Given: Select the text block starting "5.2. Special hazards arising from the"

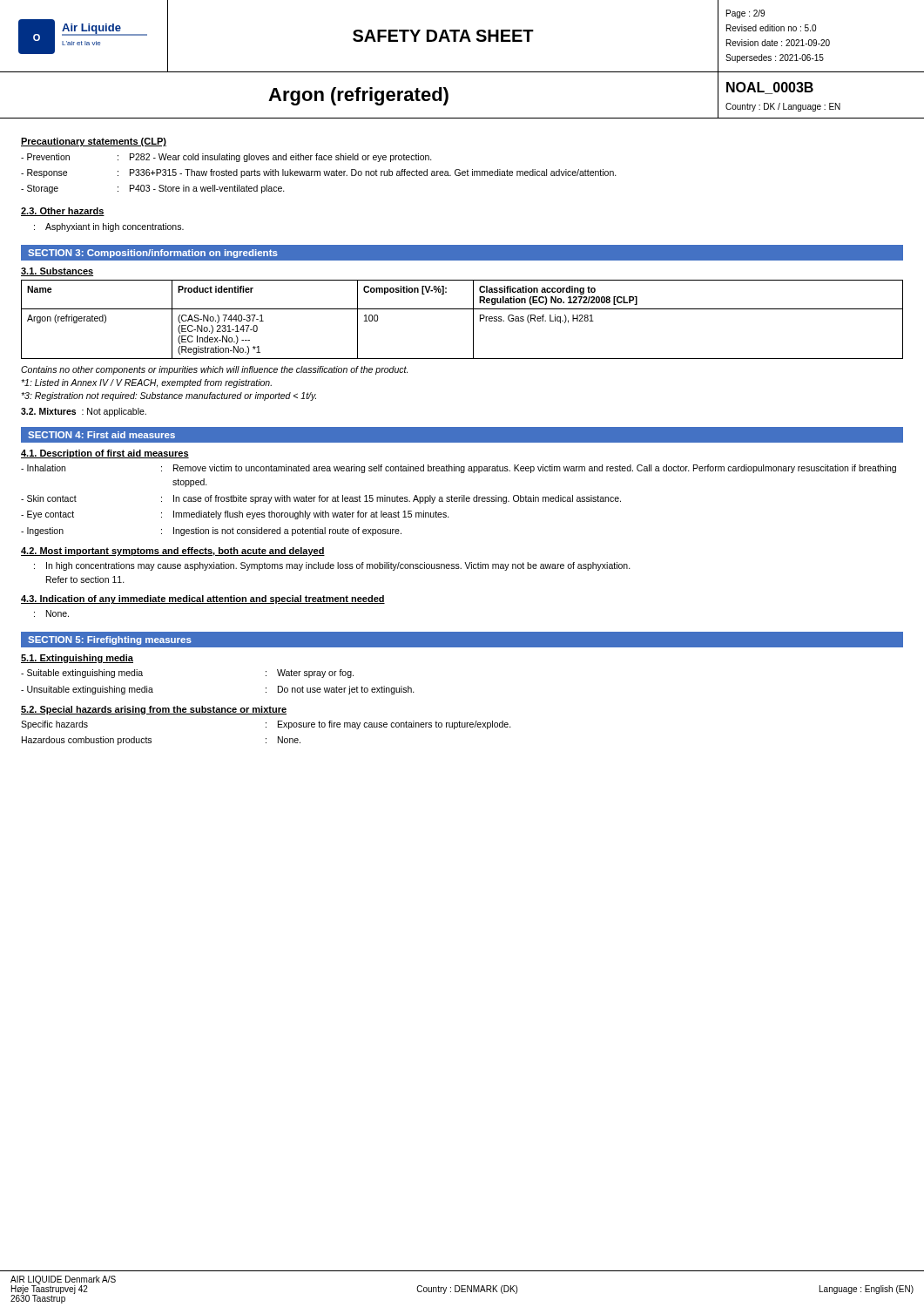Looking at the screenshot, I should coord(154,709).
